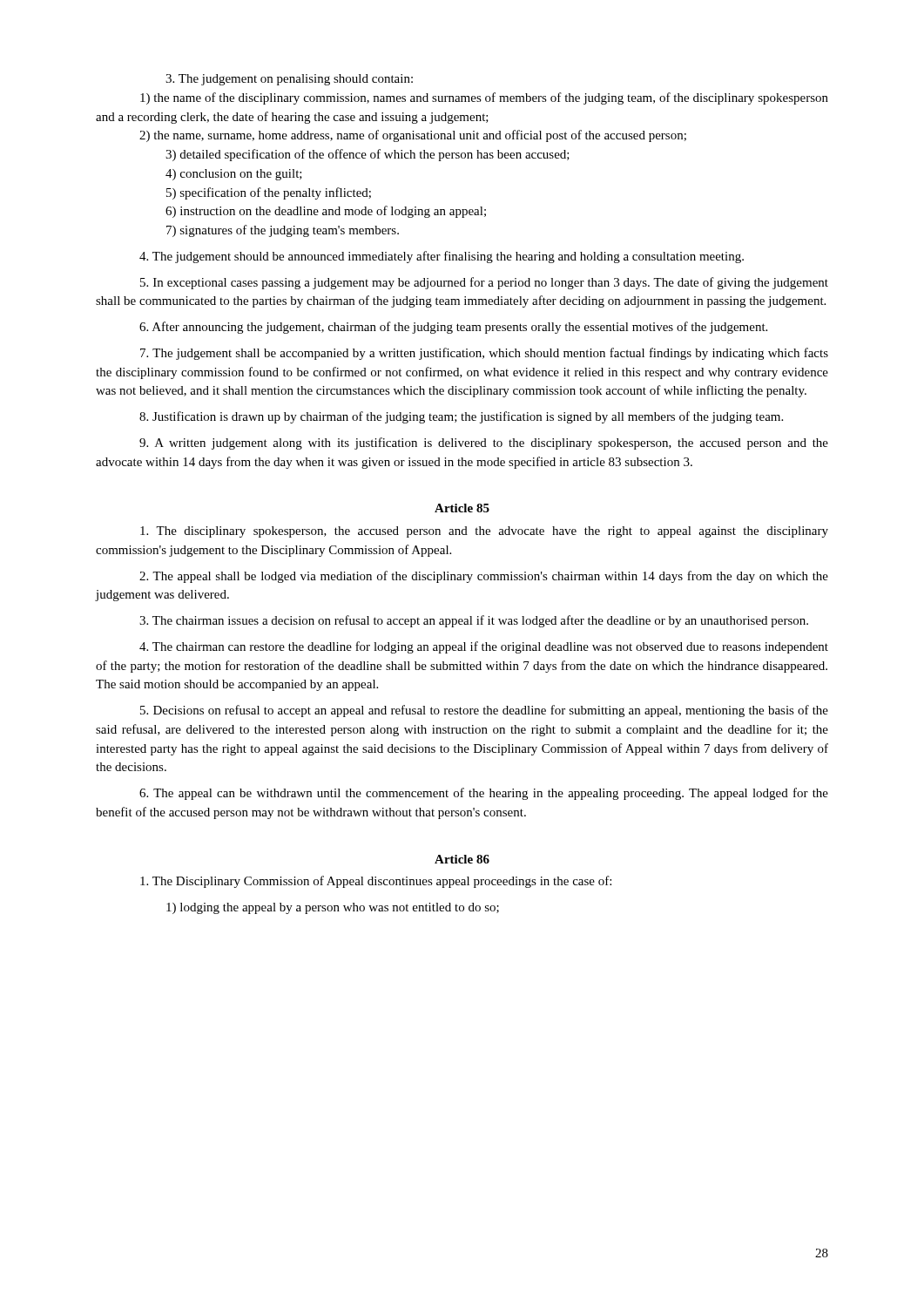Screen dimensions: 1307x924
Task: Navigate to the block starting "Justification is drawn up by"
Action: tap(462, 417)
